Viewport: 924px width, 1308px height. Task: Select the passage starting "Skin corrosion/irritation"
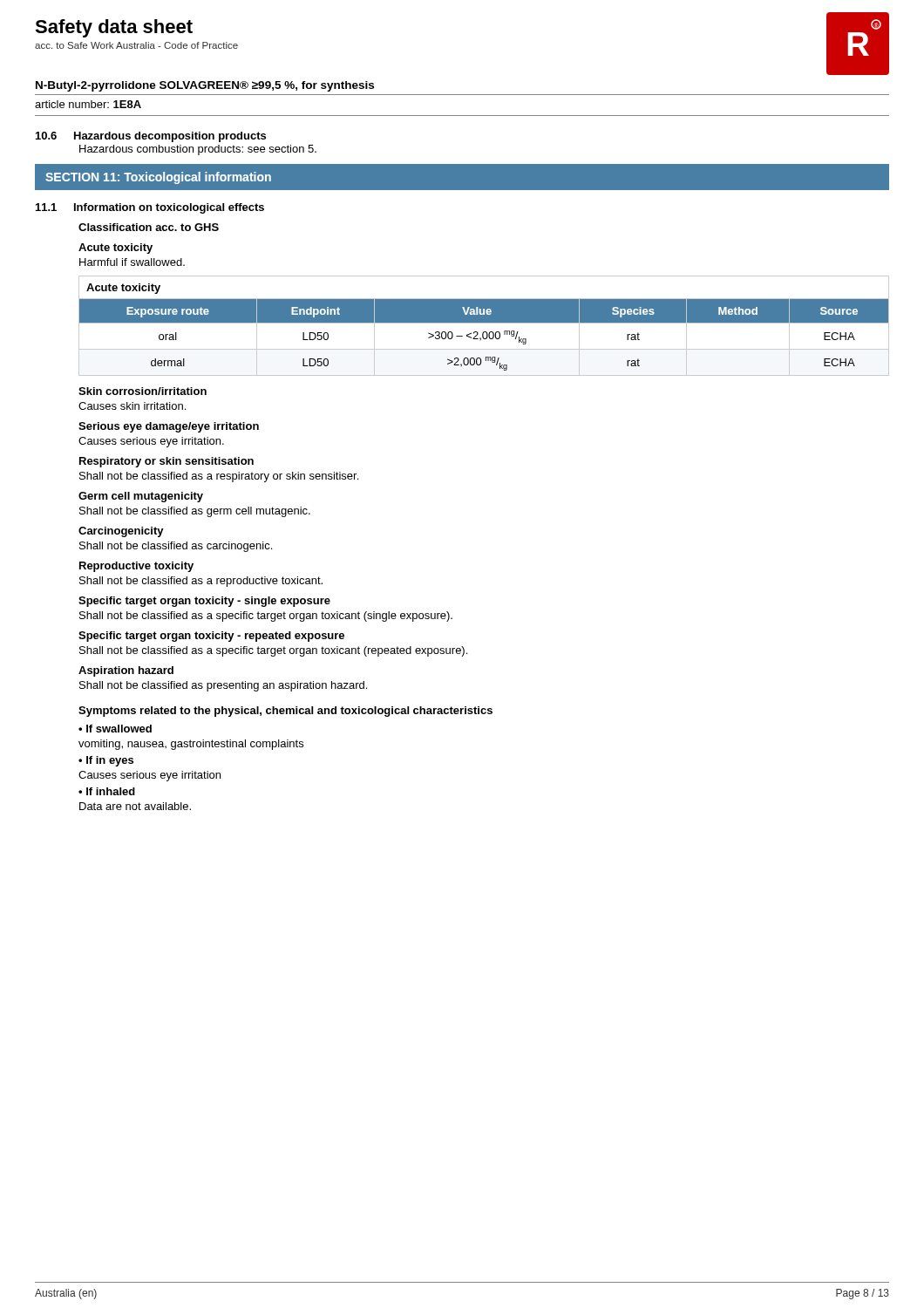click(x=143, y=391)
